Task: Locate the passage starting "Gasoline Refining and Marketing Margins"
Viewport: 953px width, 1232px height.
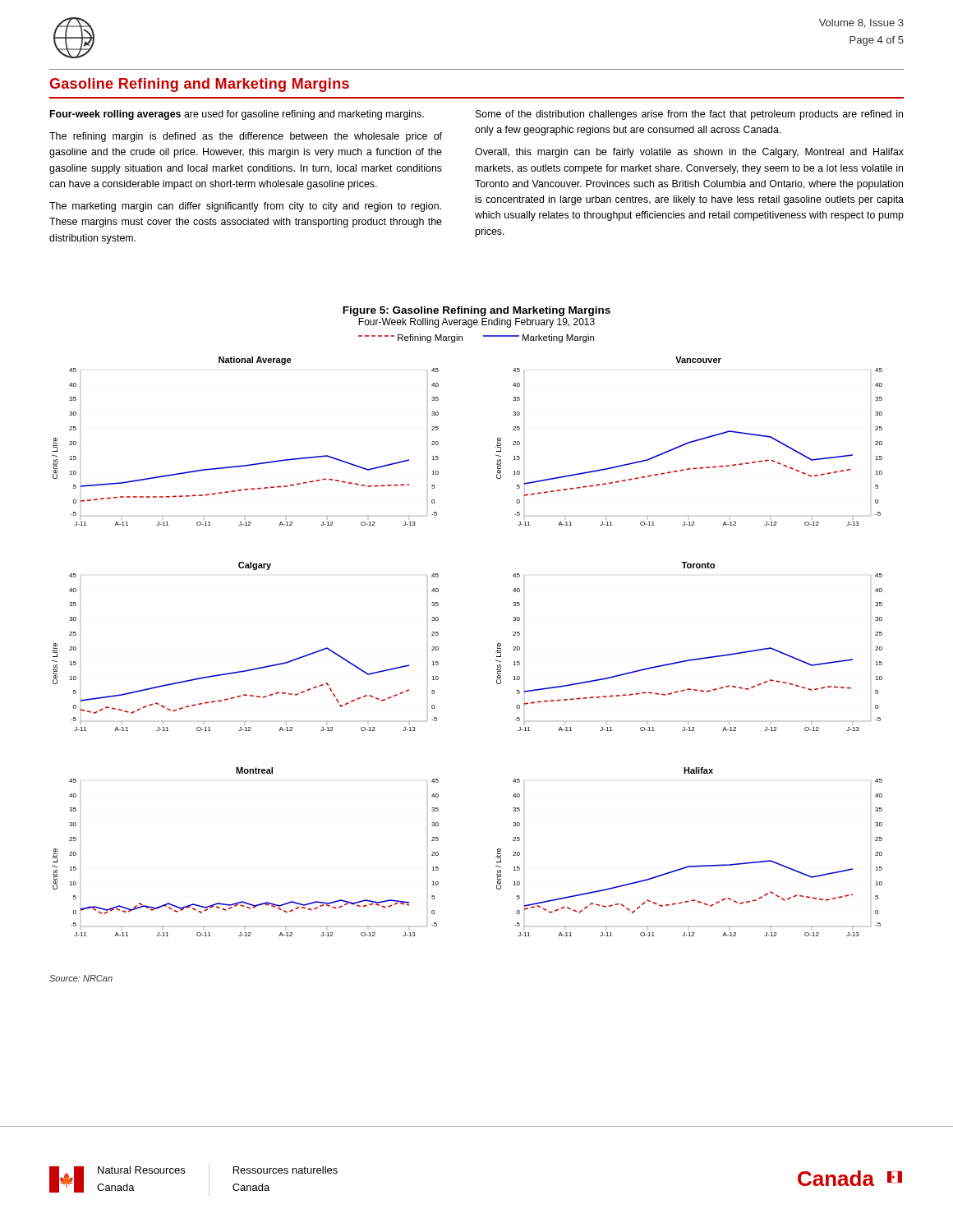Action: click(x=200, y=84)
